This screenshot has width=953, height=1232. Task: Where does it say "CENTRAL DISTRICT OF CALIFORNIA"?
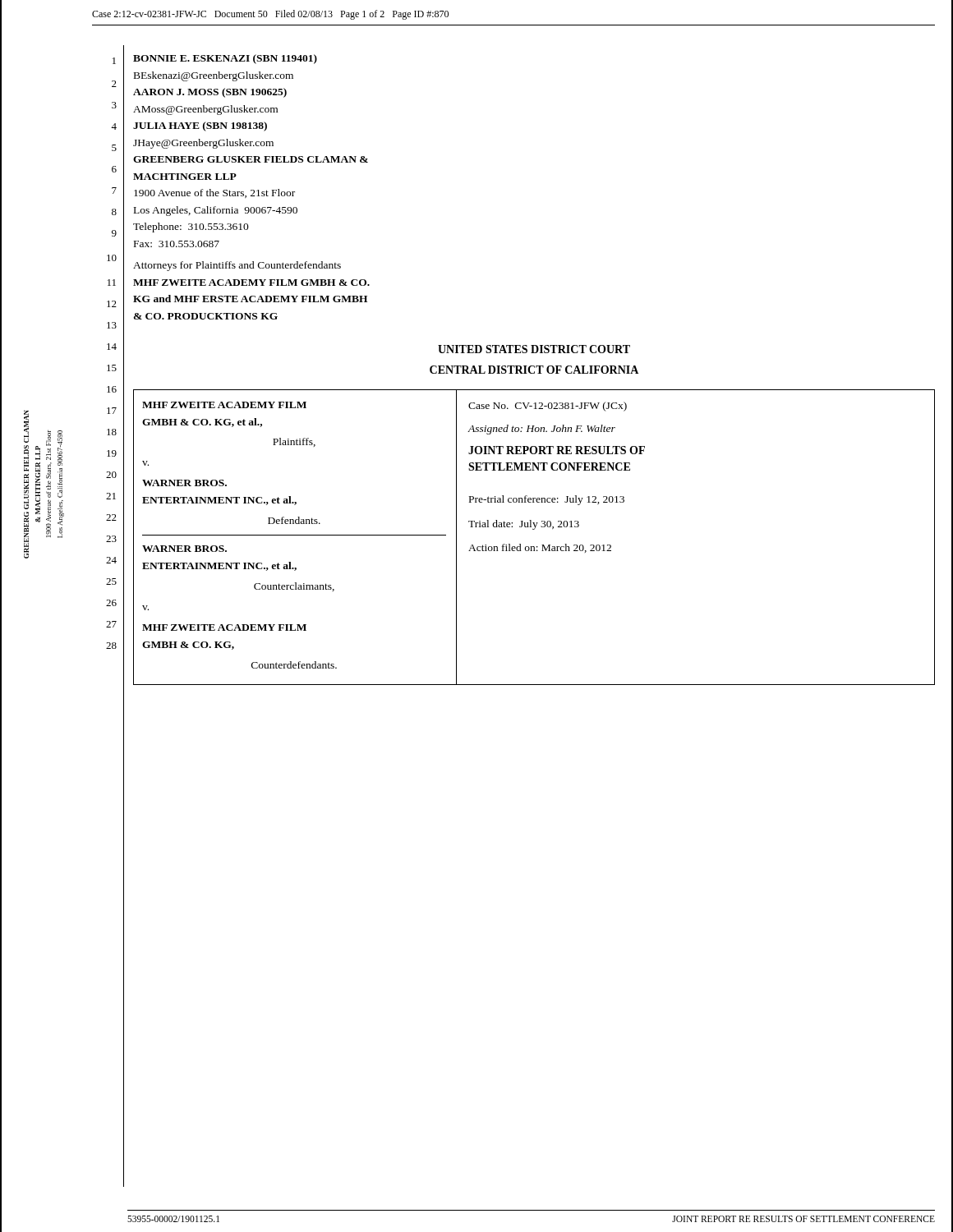click(534, 370)
